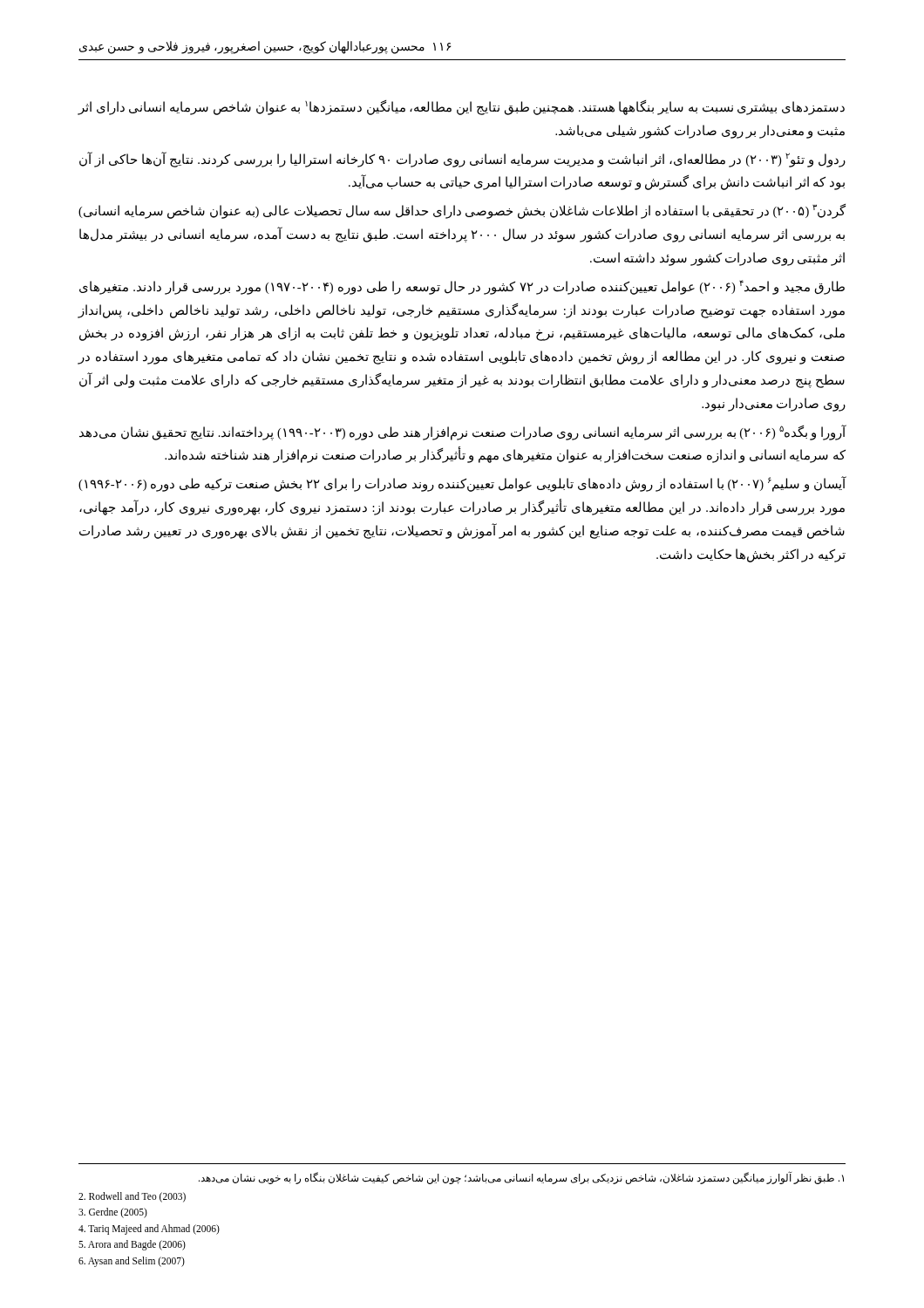Find the region starting "آرورا و بگده۵ (۲۰۰۶)"
Viewport: 924px width, 1308px height.
point(462,444)
